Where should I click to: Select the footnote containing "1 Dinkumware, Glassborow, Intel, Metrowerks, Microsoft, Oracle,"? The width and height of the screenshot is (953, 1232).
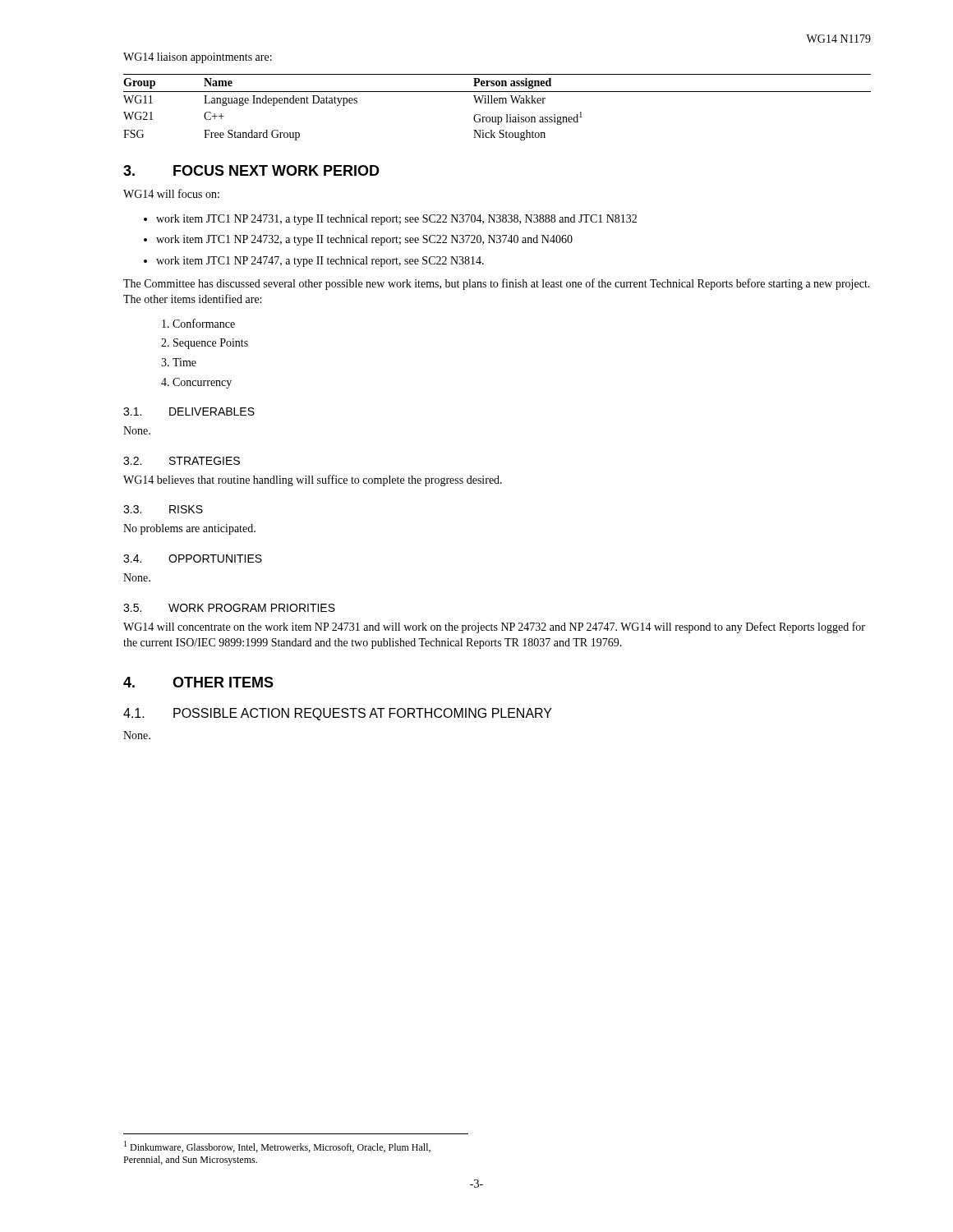click(277, 1152)
